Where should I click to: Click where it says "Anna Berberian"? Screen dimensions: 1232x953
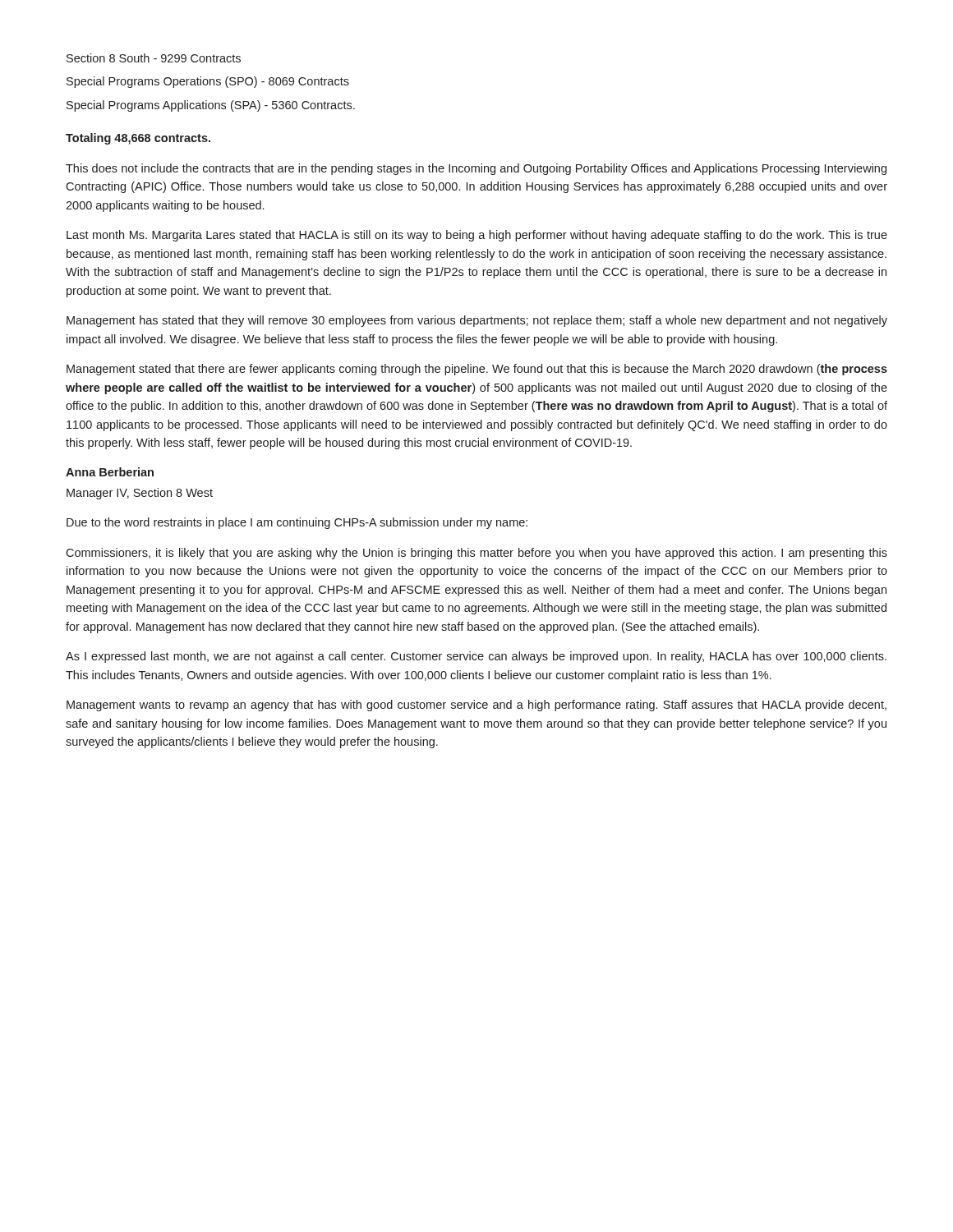click(x=110, y=473)
